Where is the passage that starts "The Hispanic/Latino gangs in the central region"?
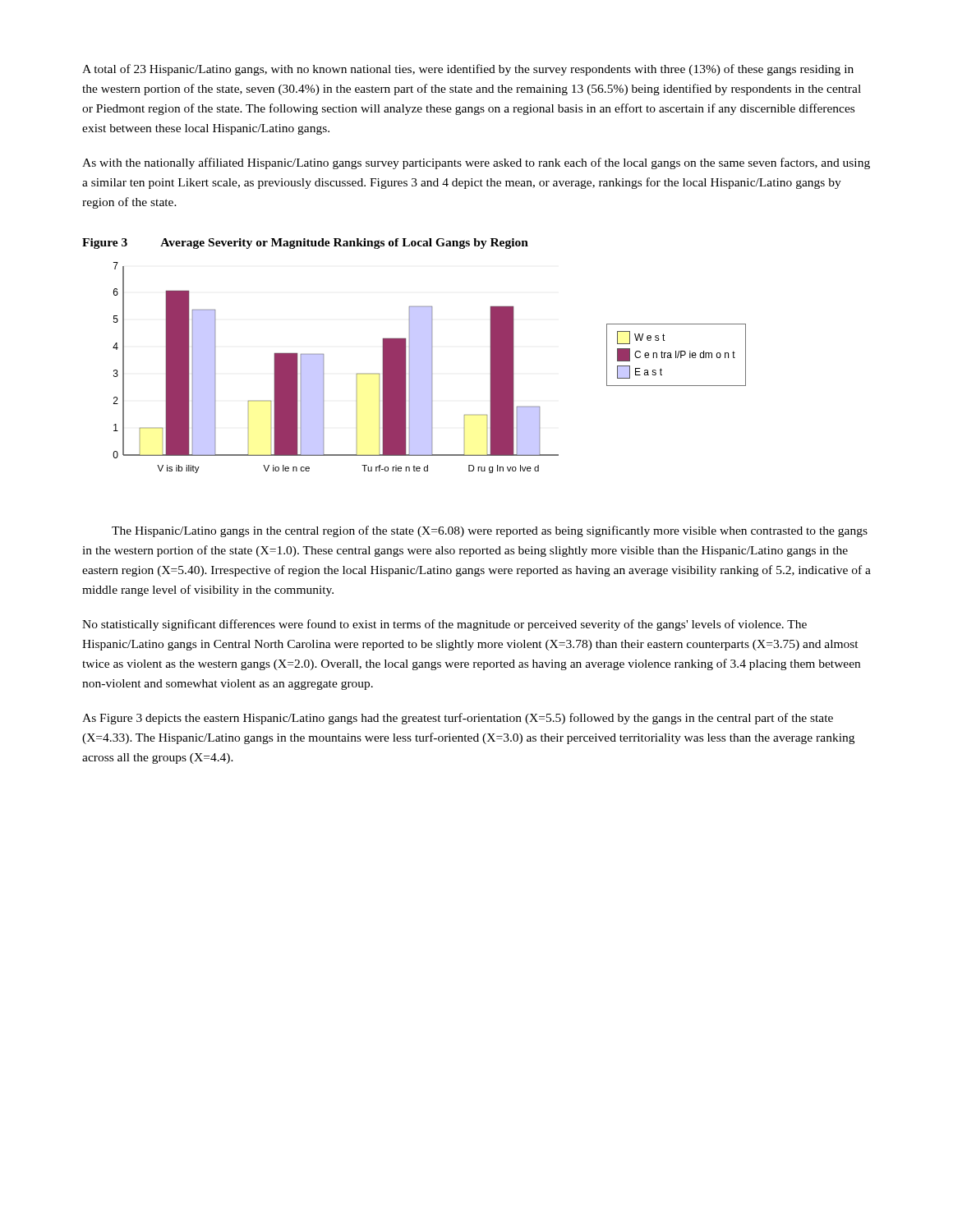 pos(476,560)
